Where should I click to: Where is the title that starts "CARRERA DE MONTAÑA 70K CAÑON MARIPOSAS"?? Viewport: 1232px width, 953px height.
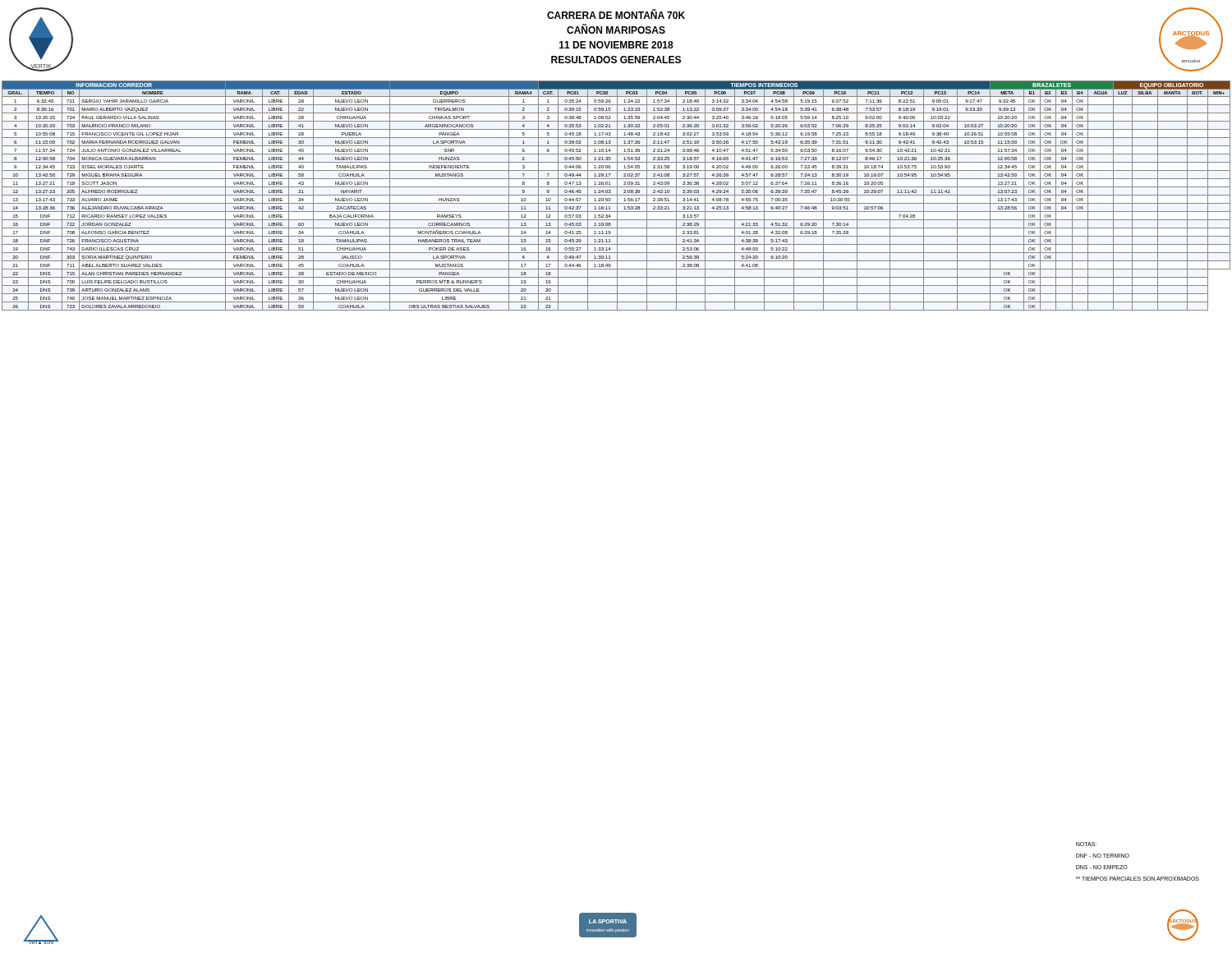616,38
